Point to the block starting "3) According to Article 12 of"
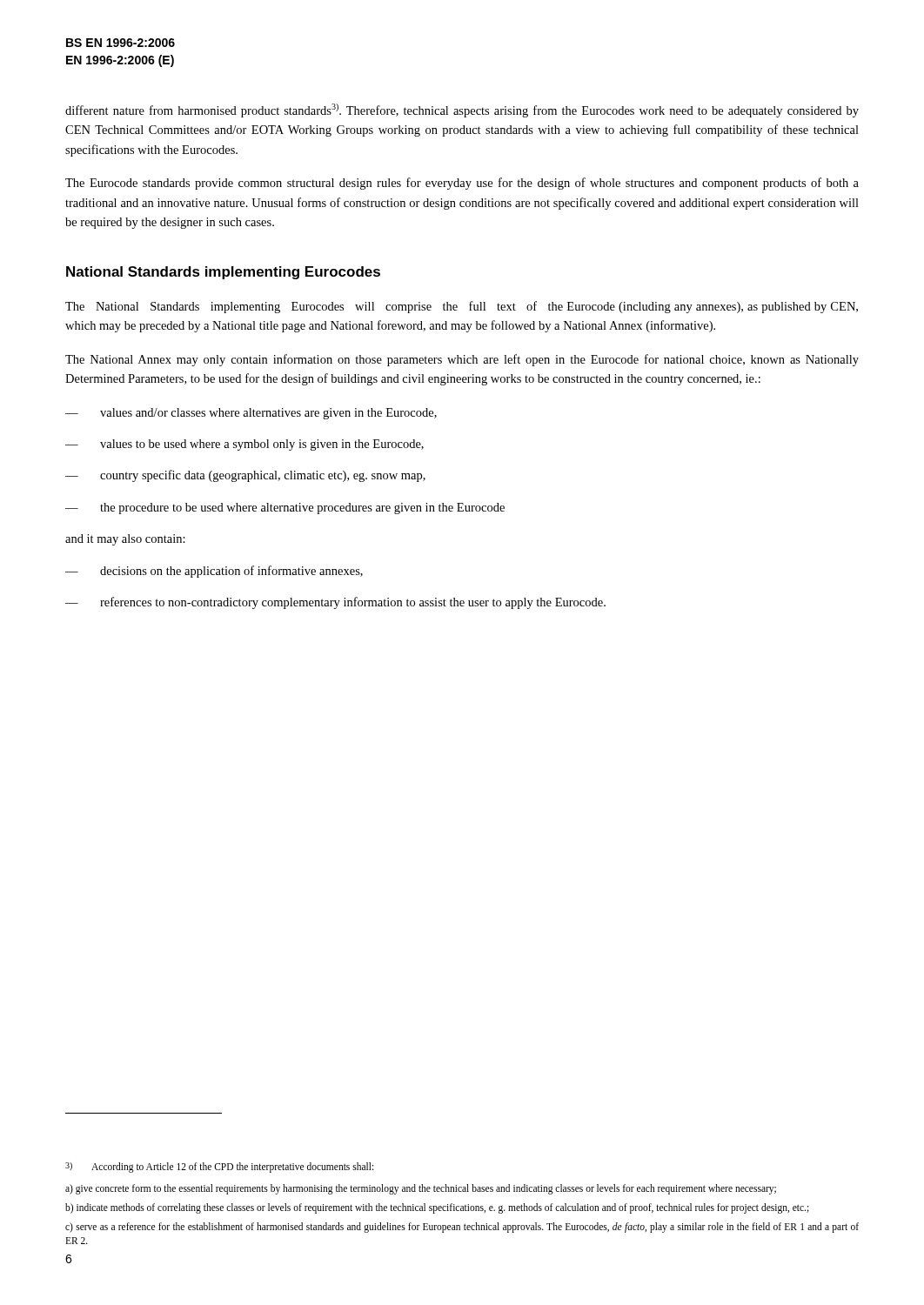Viewport: 924px width, 1305px height. [x=219, y=1168]
